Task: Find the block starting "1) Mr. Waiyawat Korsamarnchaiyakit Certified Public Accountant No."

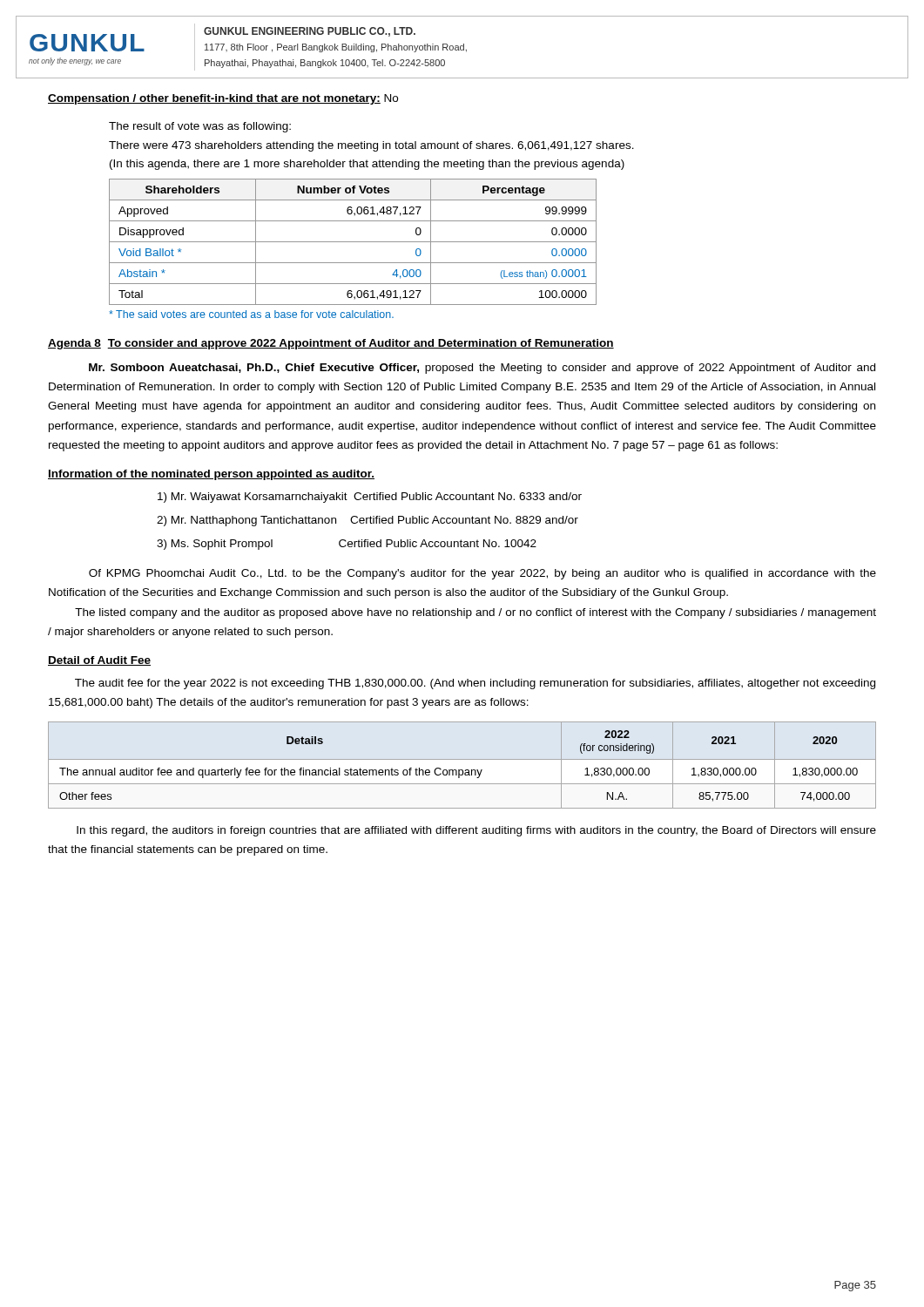Action: (369, 496)
